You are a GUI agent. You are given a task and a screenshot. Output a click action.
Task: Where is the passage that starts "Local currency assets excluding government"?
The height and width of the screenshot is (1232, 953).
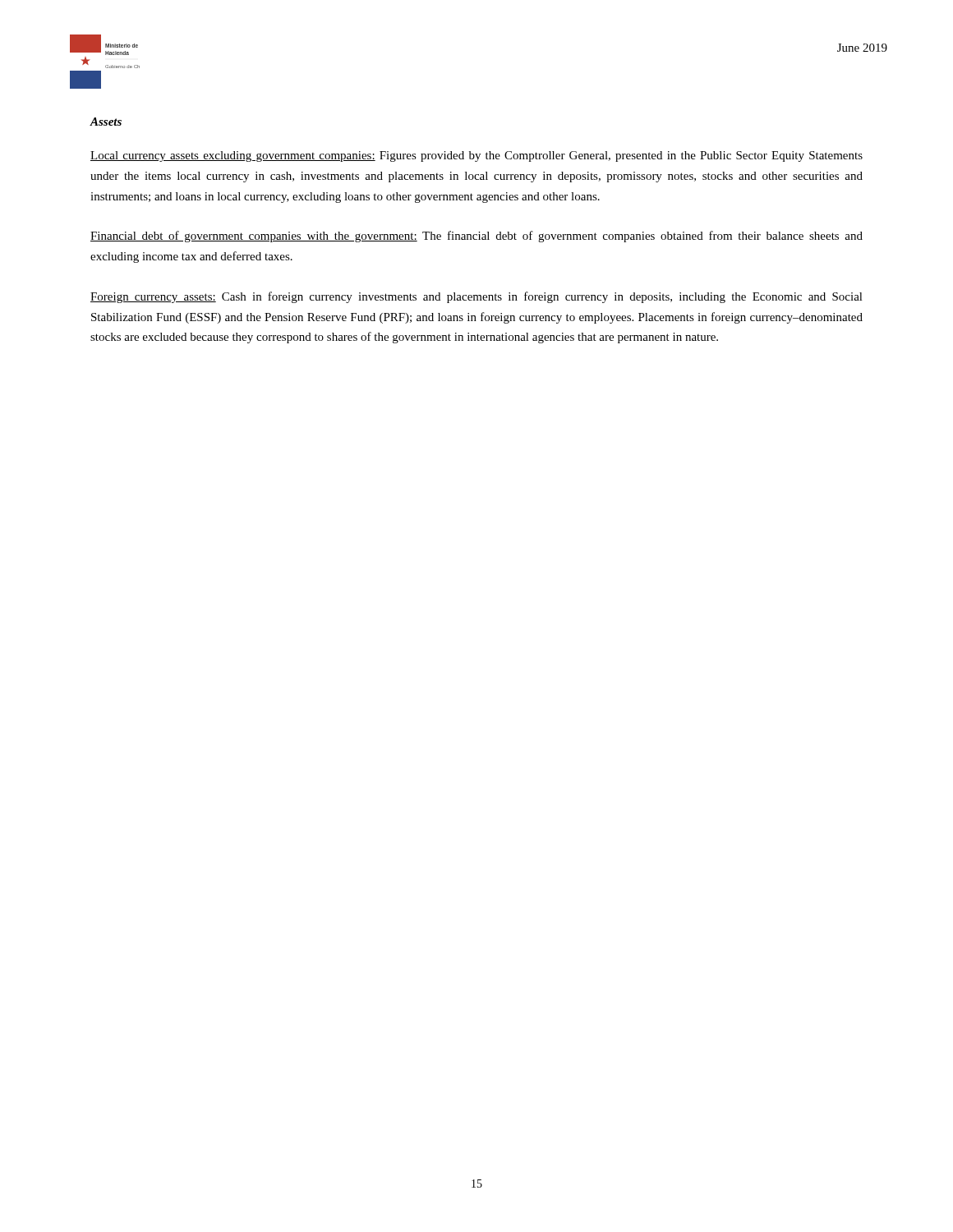pos(476,176)
